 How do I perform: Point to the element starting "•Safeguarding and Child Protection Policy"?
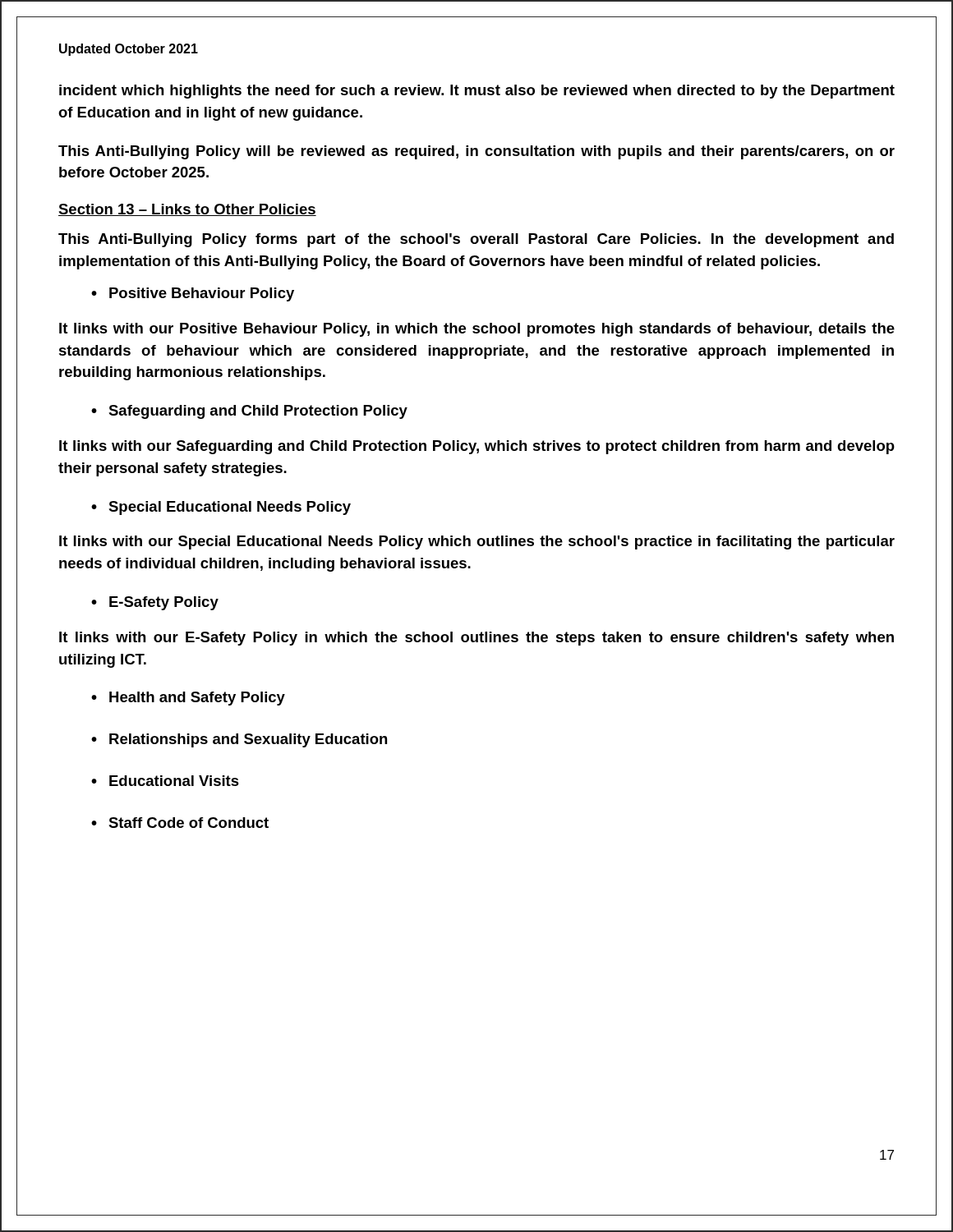tap(249, 411)
